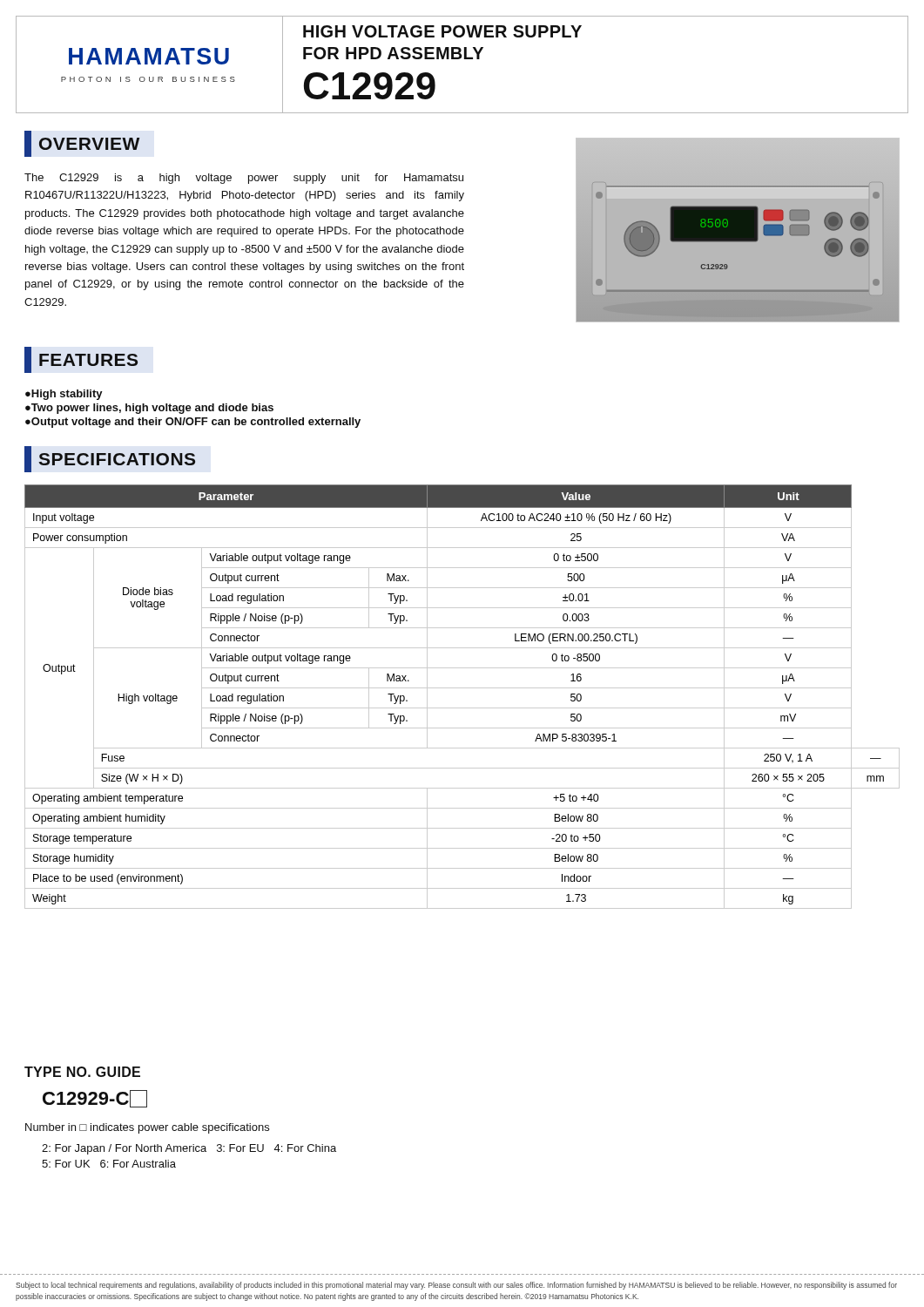
Task: Select the table that reads "0 to -8500"
Action: [462, 697]
